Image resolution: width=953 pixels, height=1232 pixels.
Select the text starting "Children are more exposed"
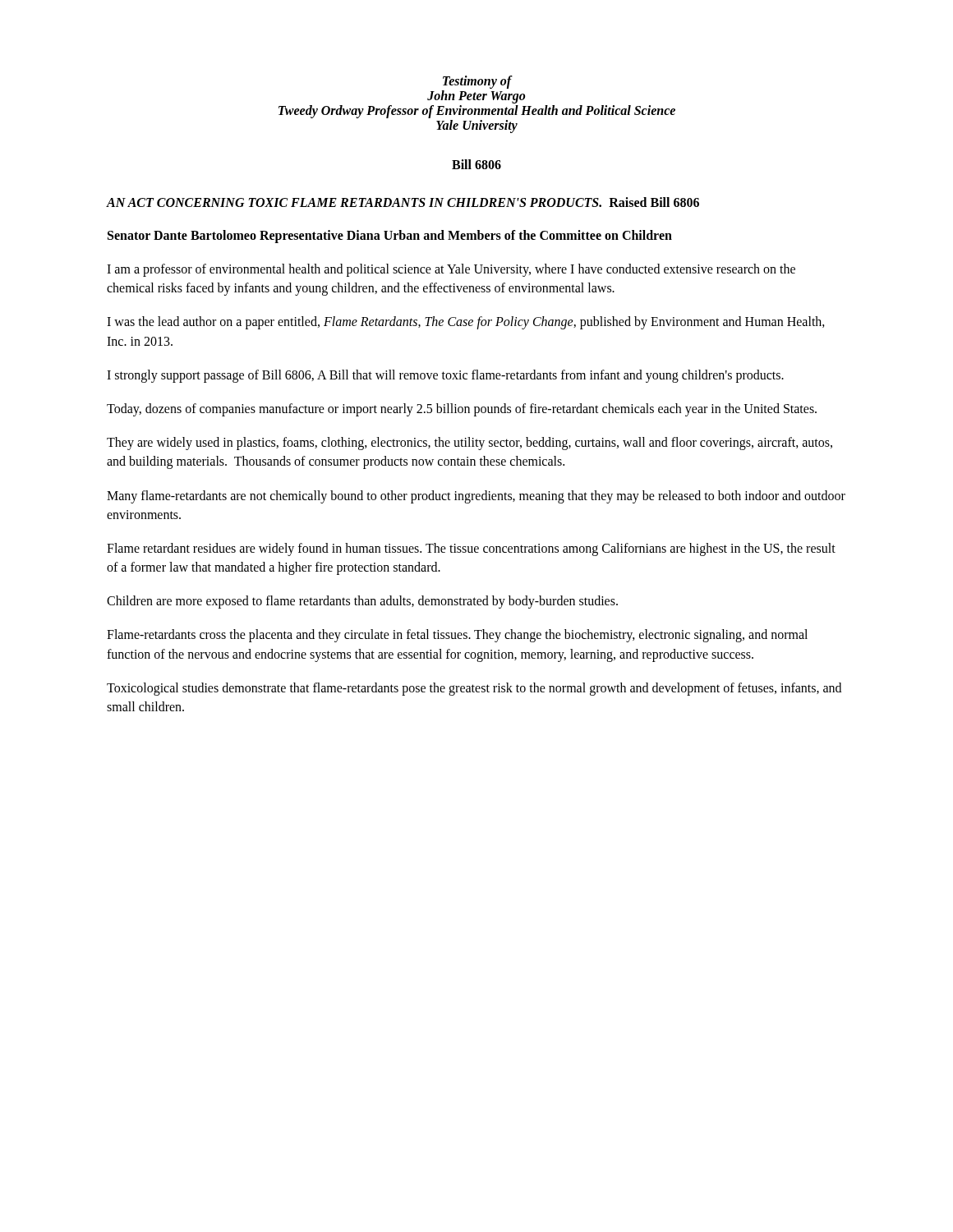476,601
